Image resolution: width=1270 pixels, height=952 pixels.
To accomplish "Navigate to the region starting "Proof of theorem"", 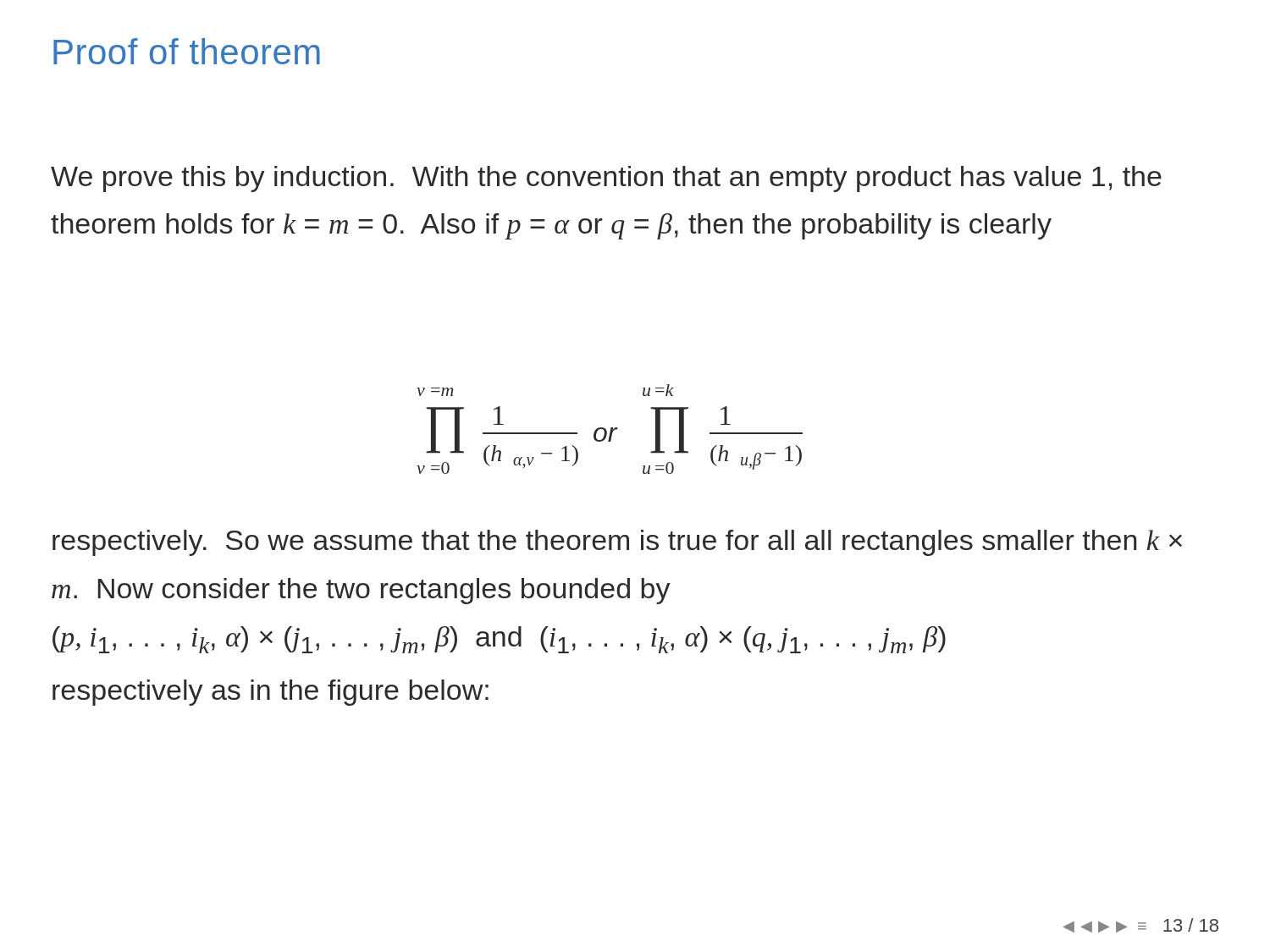I will pyautogui.click(x=187, y=52).
